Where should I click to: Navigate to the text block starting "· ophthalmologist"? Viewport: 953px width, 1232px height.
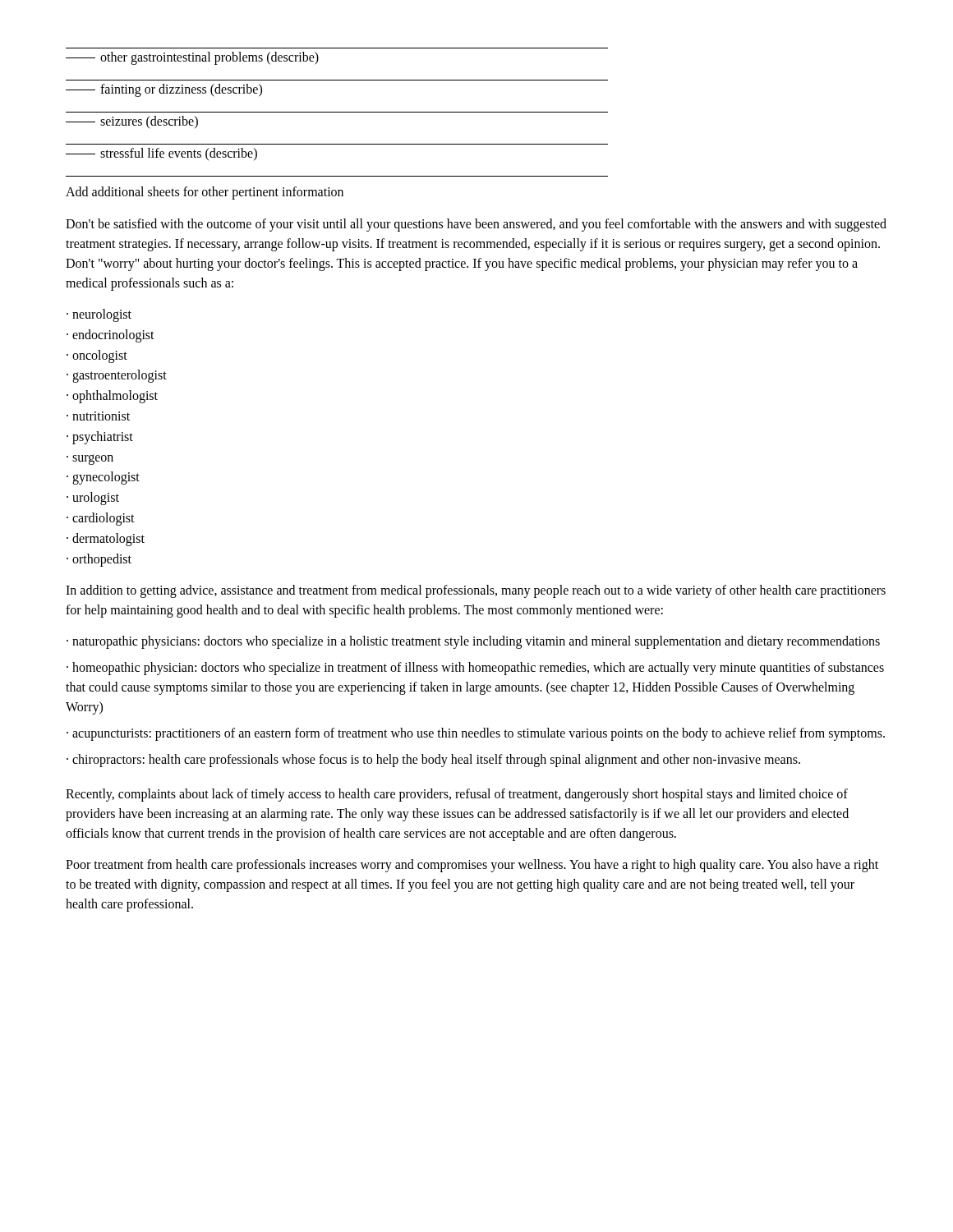pyautogui.click(x=112, y=396)
